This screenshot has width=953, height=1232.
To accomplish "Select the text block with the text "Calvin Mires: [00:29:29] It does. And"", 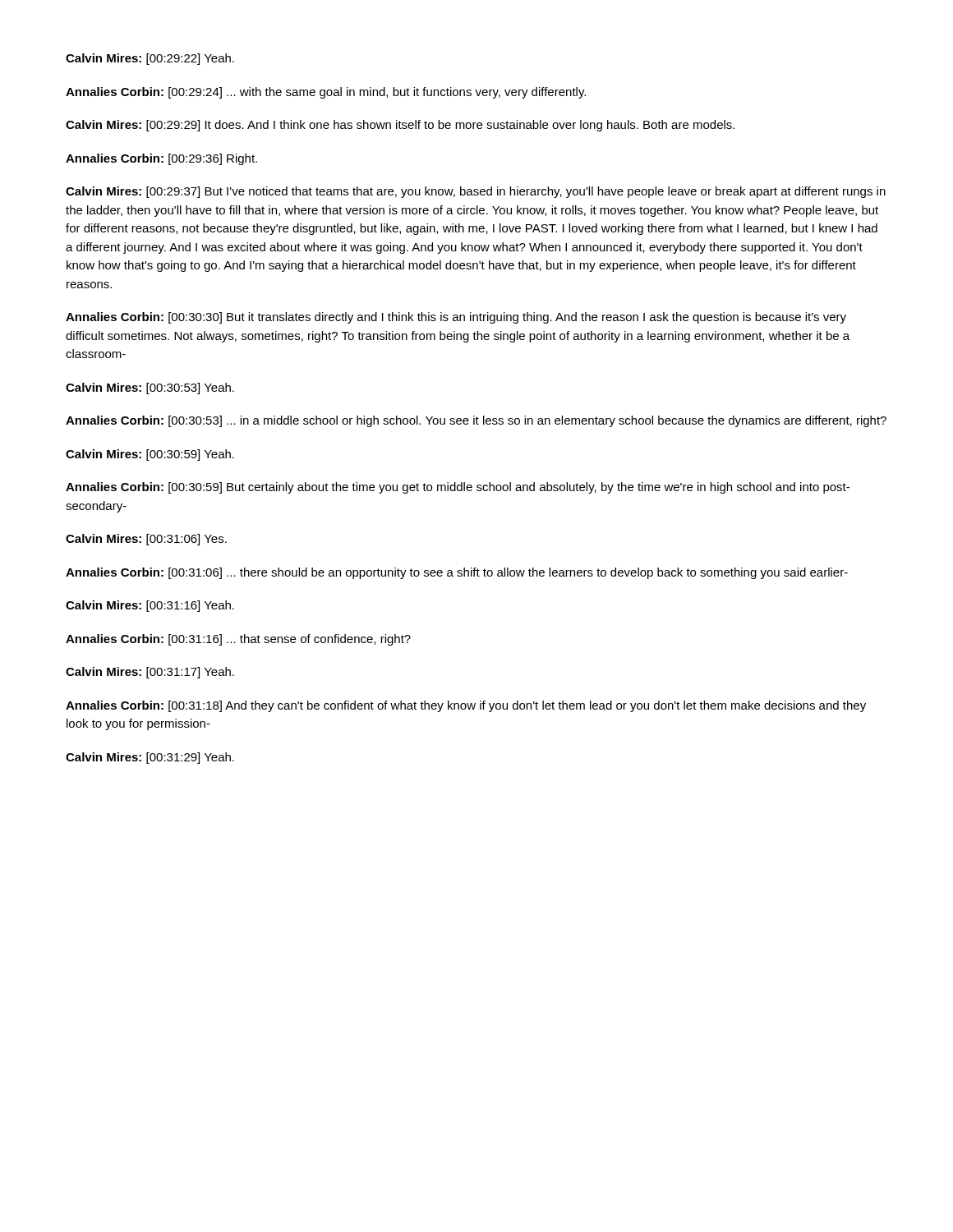I will click(x=401, y=124).
